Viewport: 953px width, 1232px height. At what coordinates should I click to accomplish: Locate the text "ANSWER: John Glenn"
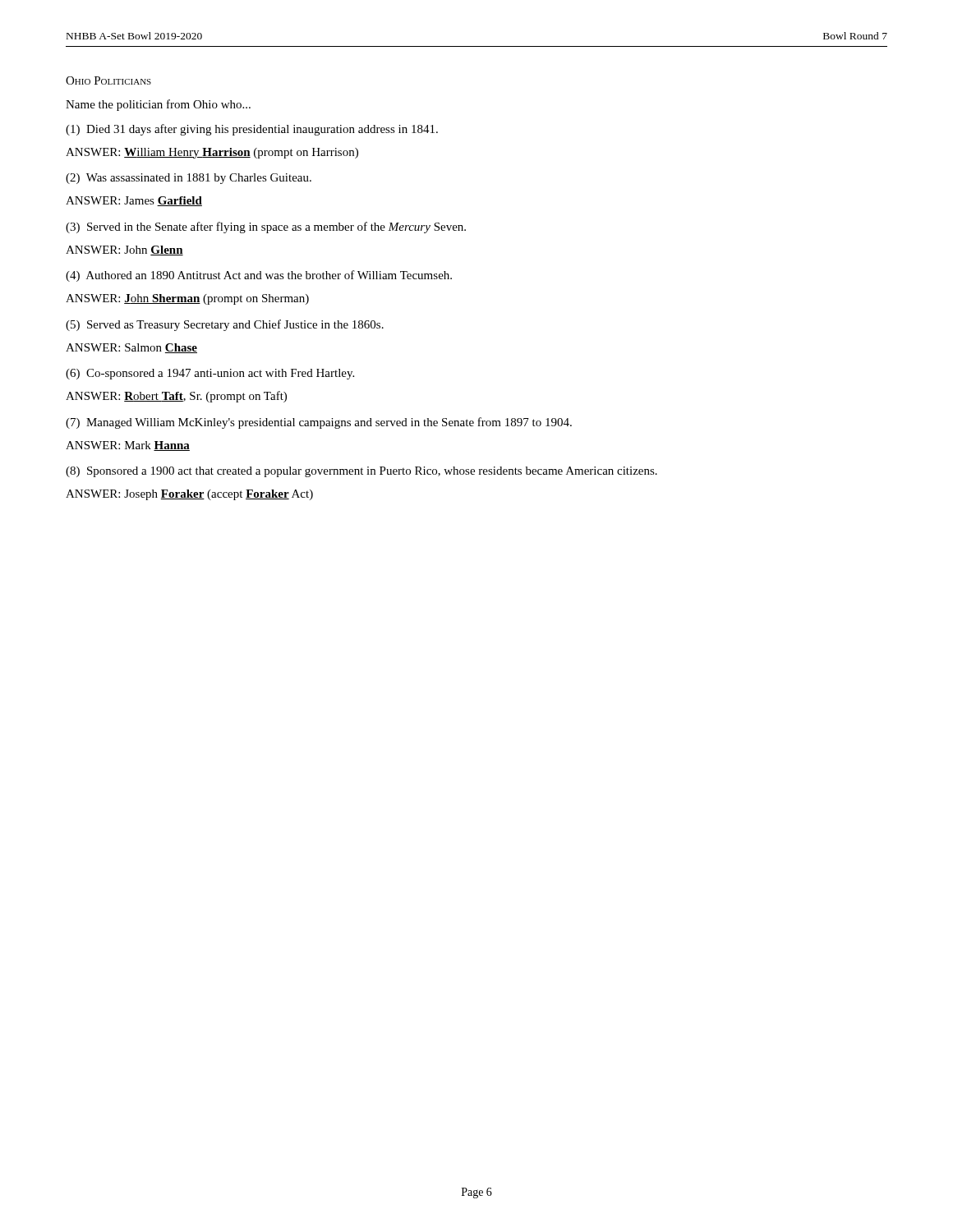coord(124,251)
